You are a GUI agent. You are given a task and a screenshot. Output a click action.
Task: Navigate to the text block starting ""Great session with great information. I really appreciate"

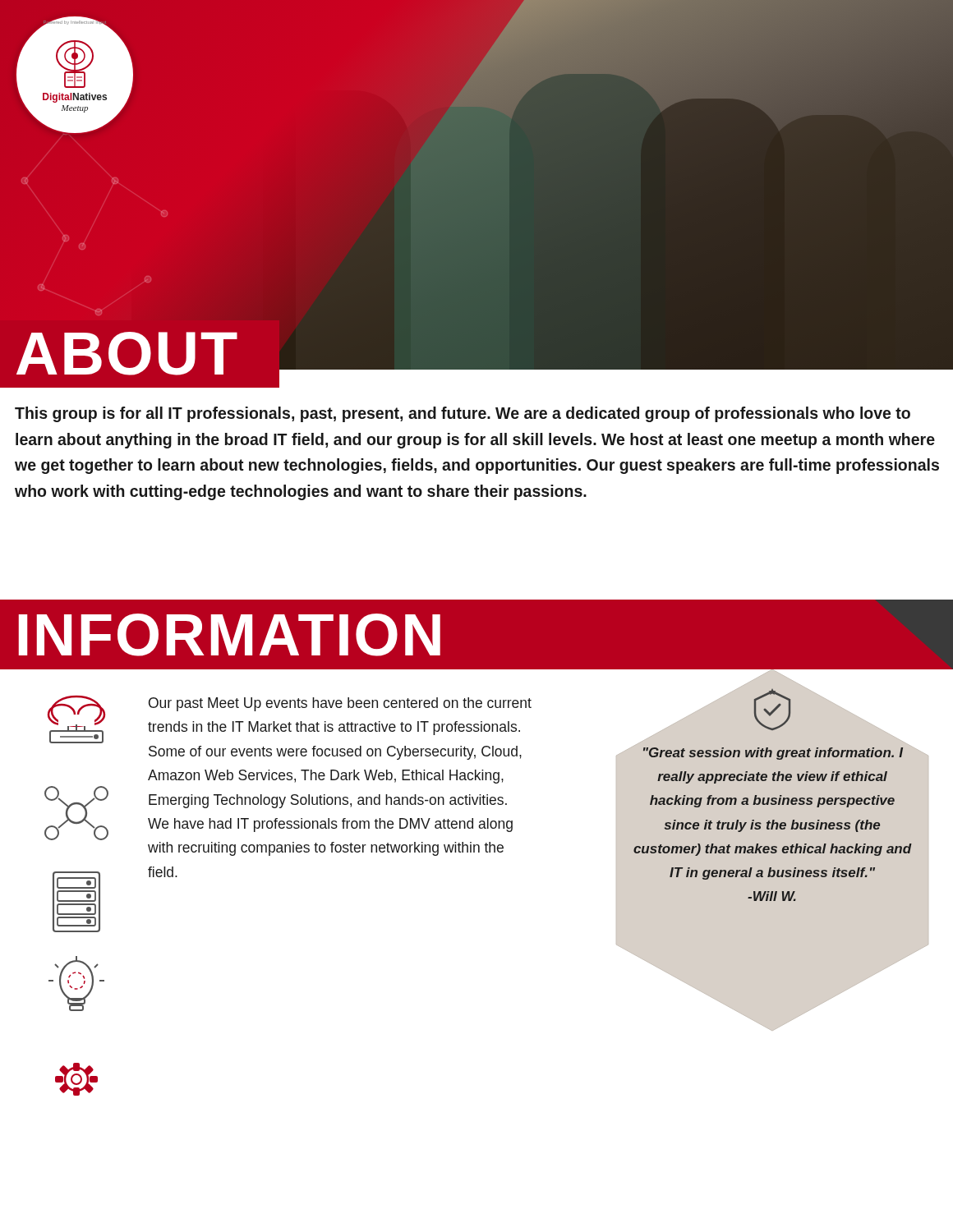pos(772,850)
